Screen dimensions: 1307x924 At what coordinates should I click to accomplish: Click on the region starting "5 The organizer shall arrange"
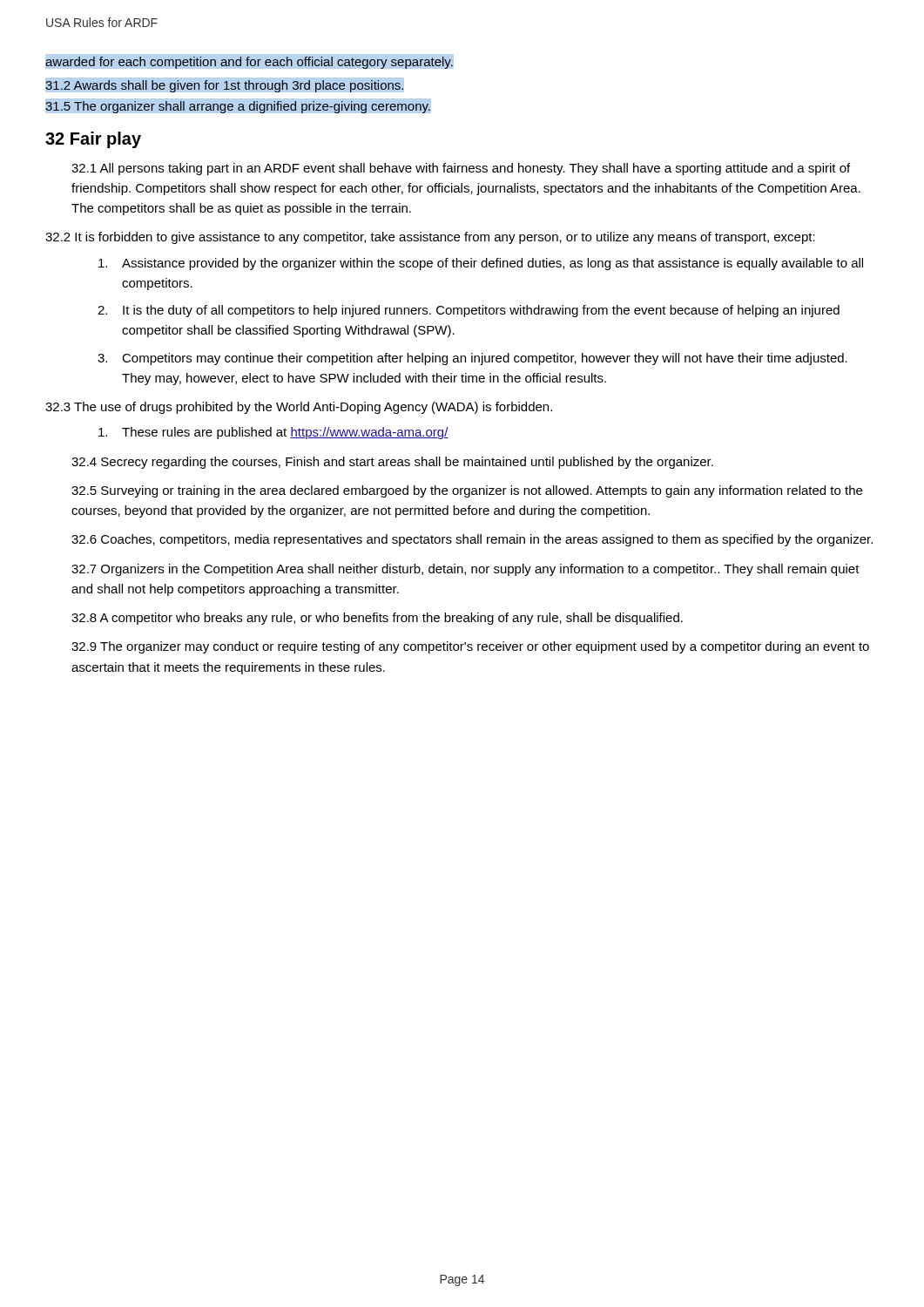pos(238,106)
